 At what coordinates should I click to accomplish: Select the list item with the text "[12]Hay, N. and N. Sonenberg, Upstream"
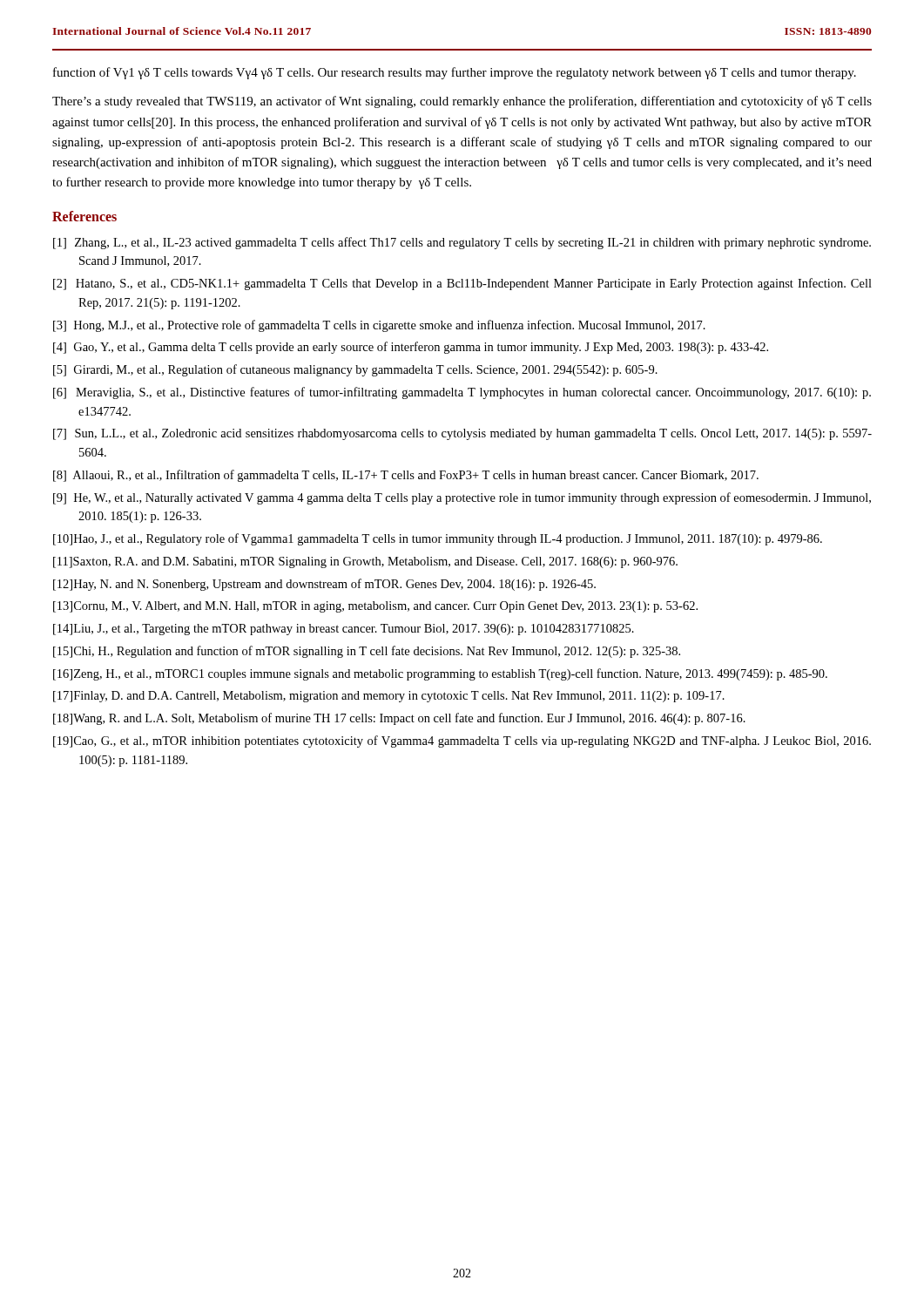[324, 583]
